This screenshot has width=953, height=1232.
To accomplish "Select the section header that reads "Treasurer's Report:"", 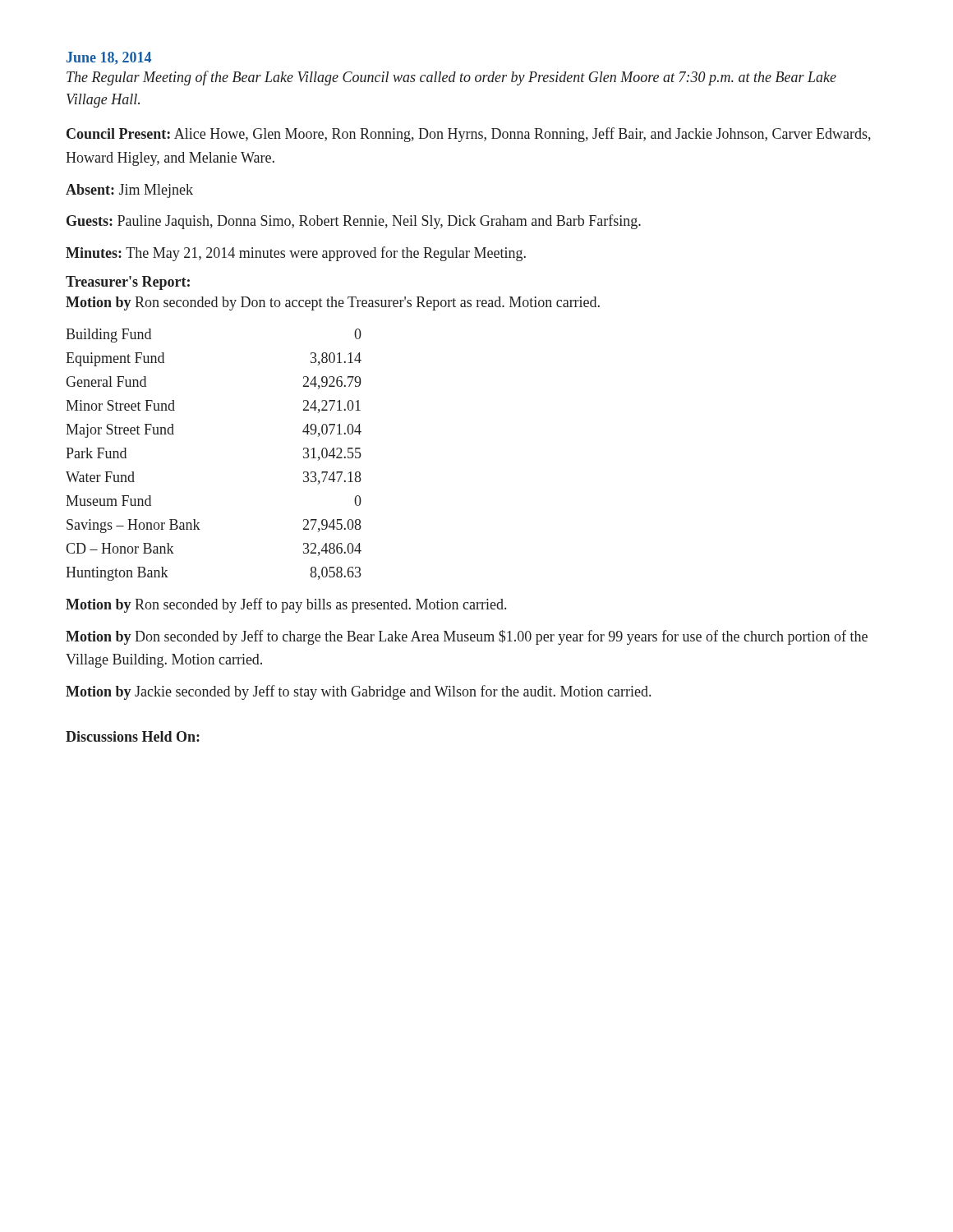I will coord(128,282).
